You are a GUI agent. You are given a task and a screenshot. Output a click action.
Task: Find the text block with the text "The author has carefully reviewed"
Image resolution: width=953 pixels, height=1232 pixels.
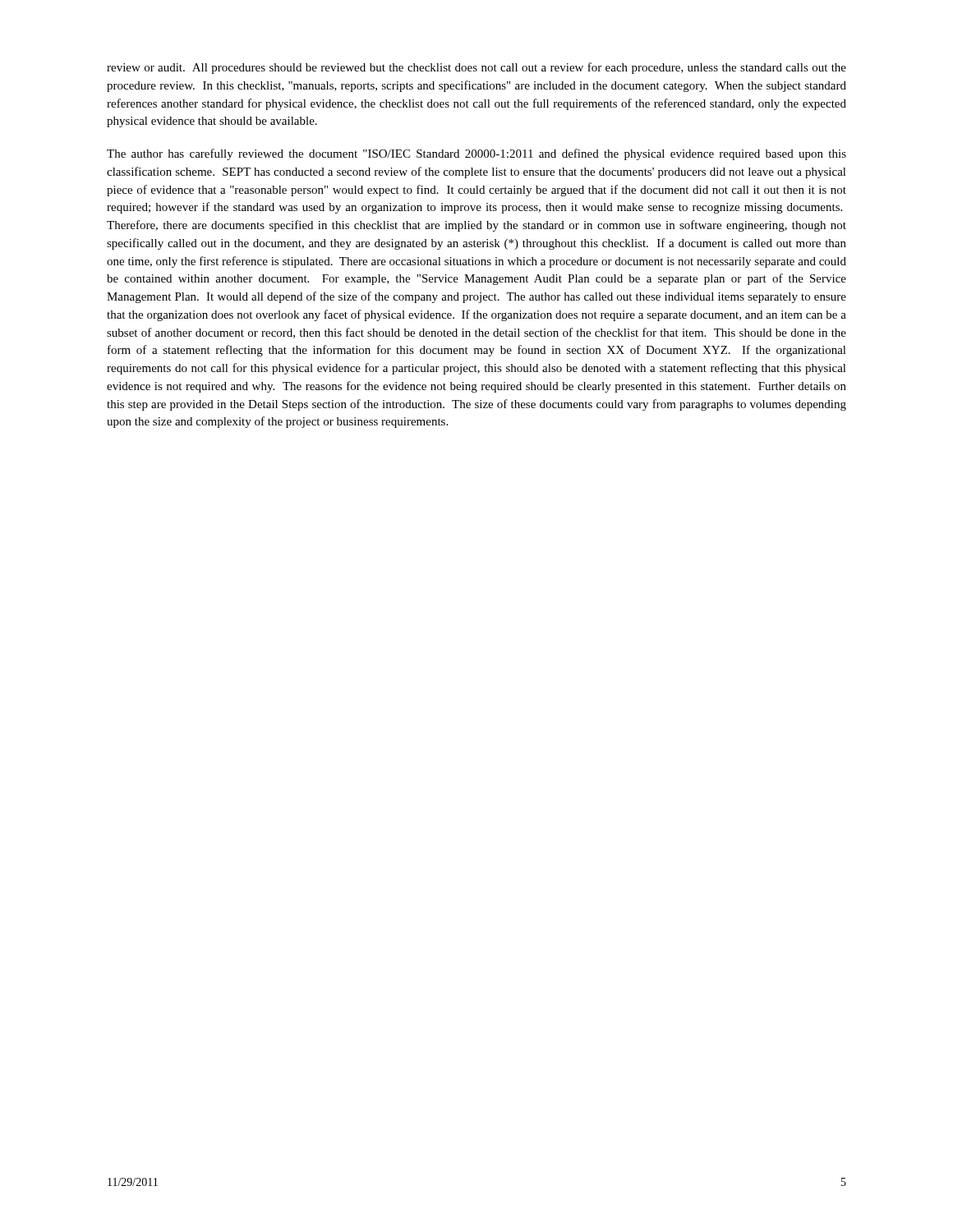pos(476,288)
